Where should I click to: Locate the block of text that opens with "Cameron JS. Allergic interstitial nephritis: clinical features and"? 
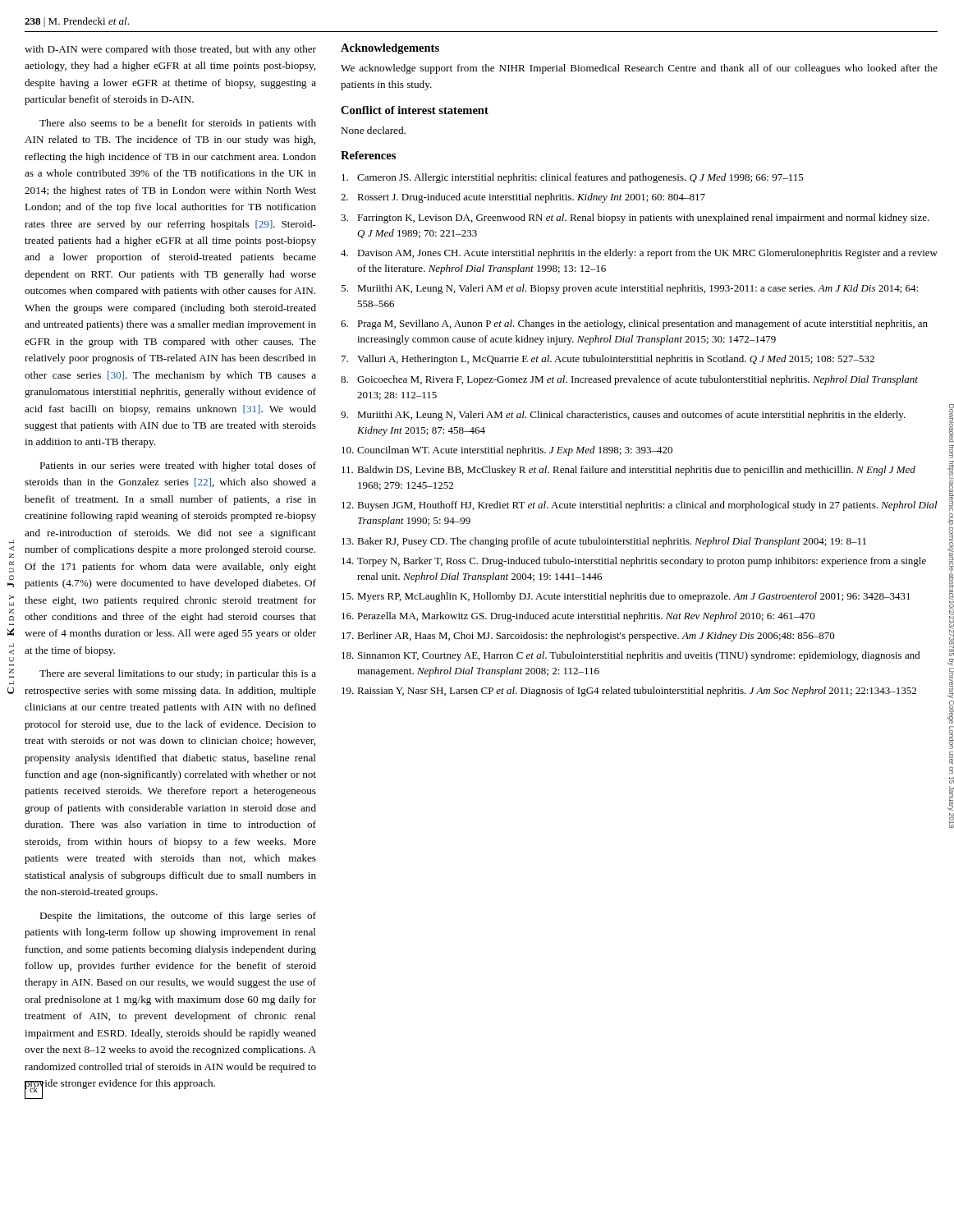pos(572,177)
